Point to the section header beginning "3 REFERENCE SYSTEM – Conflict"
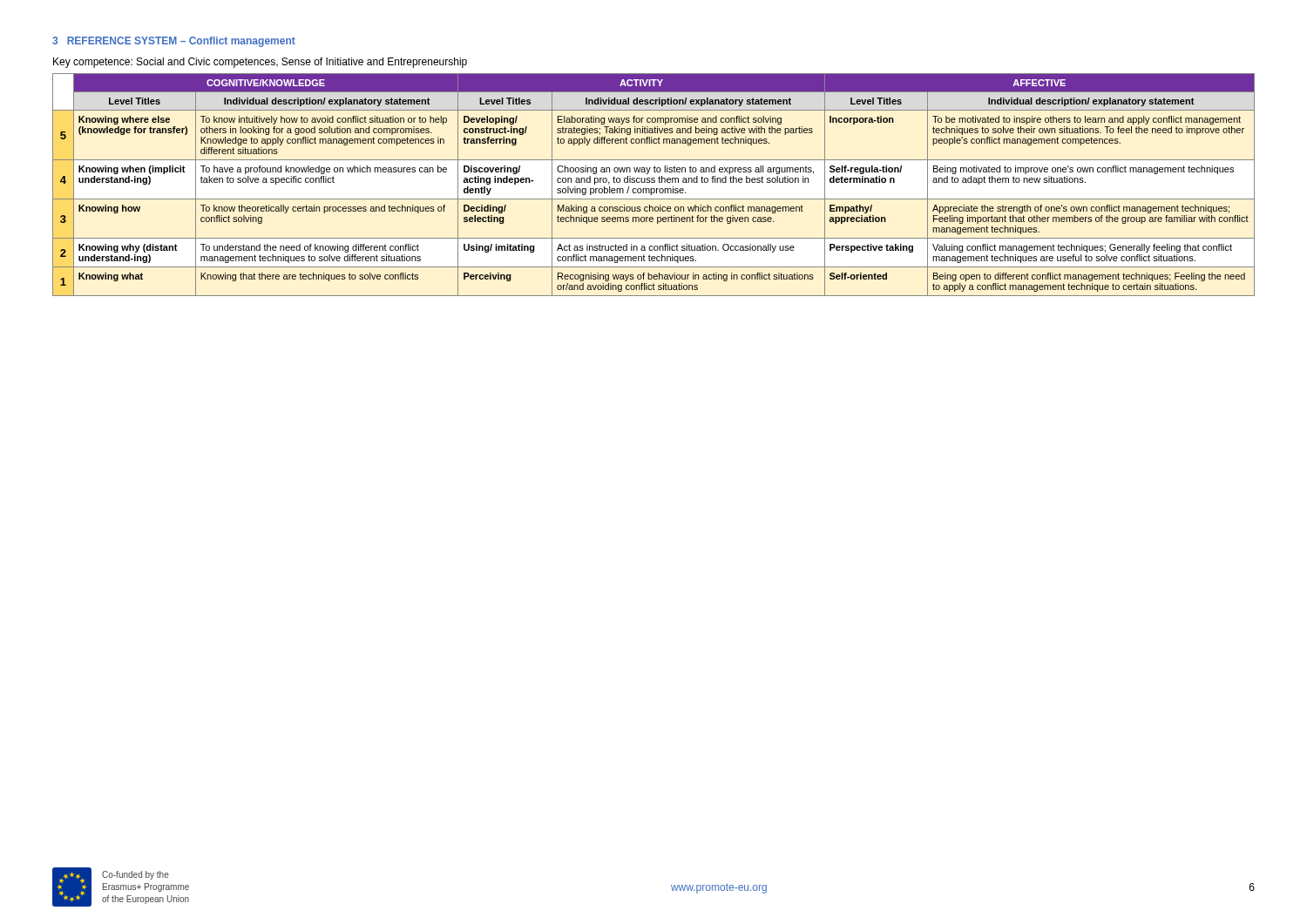The height and width of the screenshot is (924, 1307). point(174,41)
